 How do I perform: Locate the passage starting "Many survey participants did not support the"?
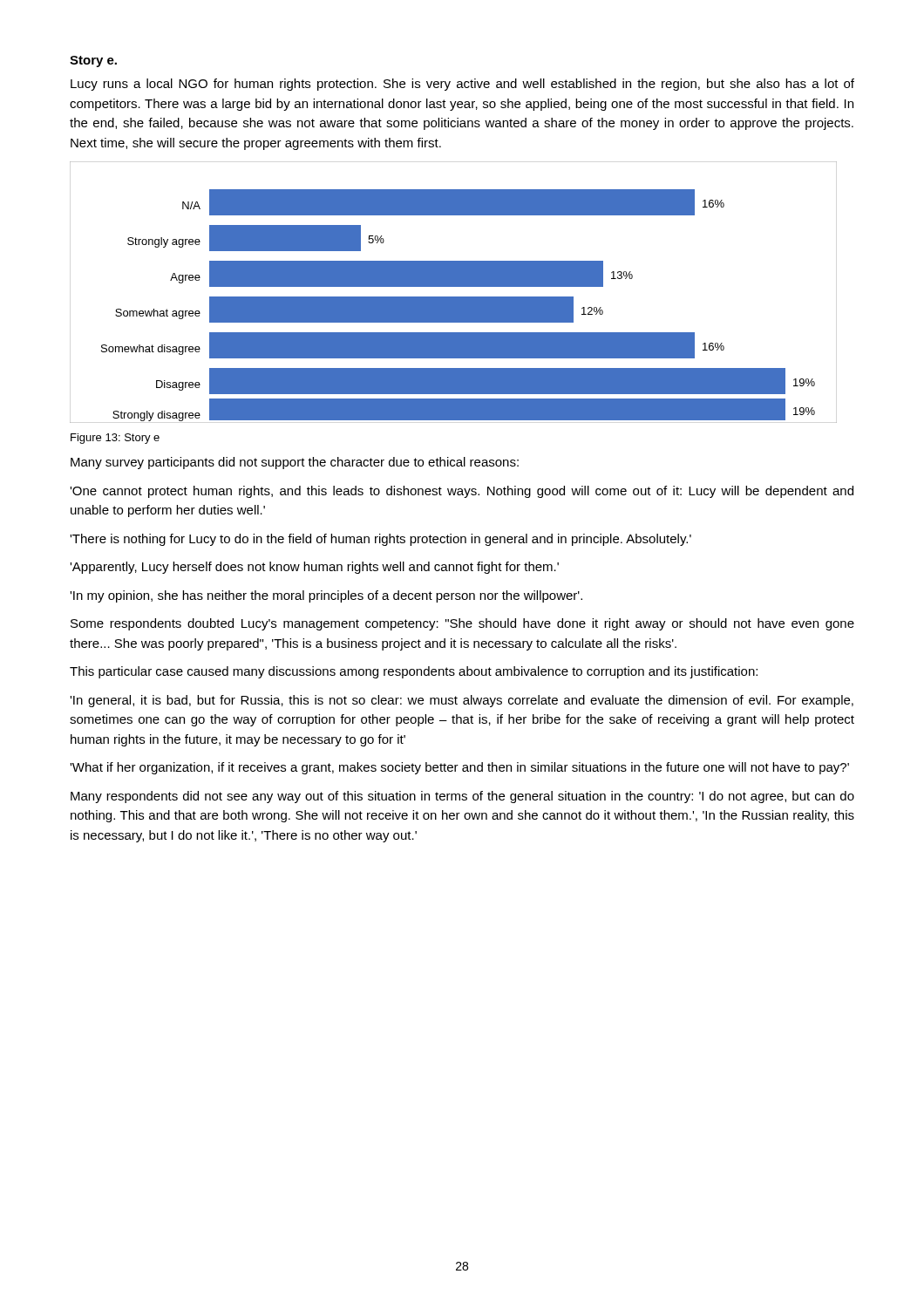295,462
